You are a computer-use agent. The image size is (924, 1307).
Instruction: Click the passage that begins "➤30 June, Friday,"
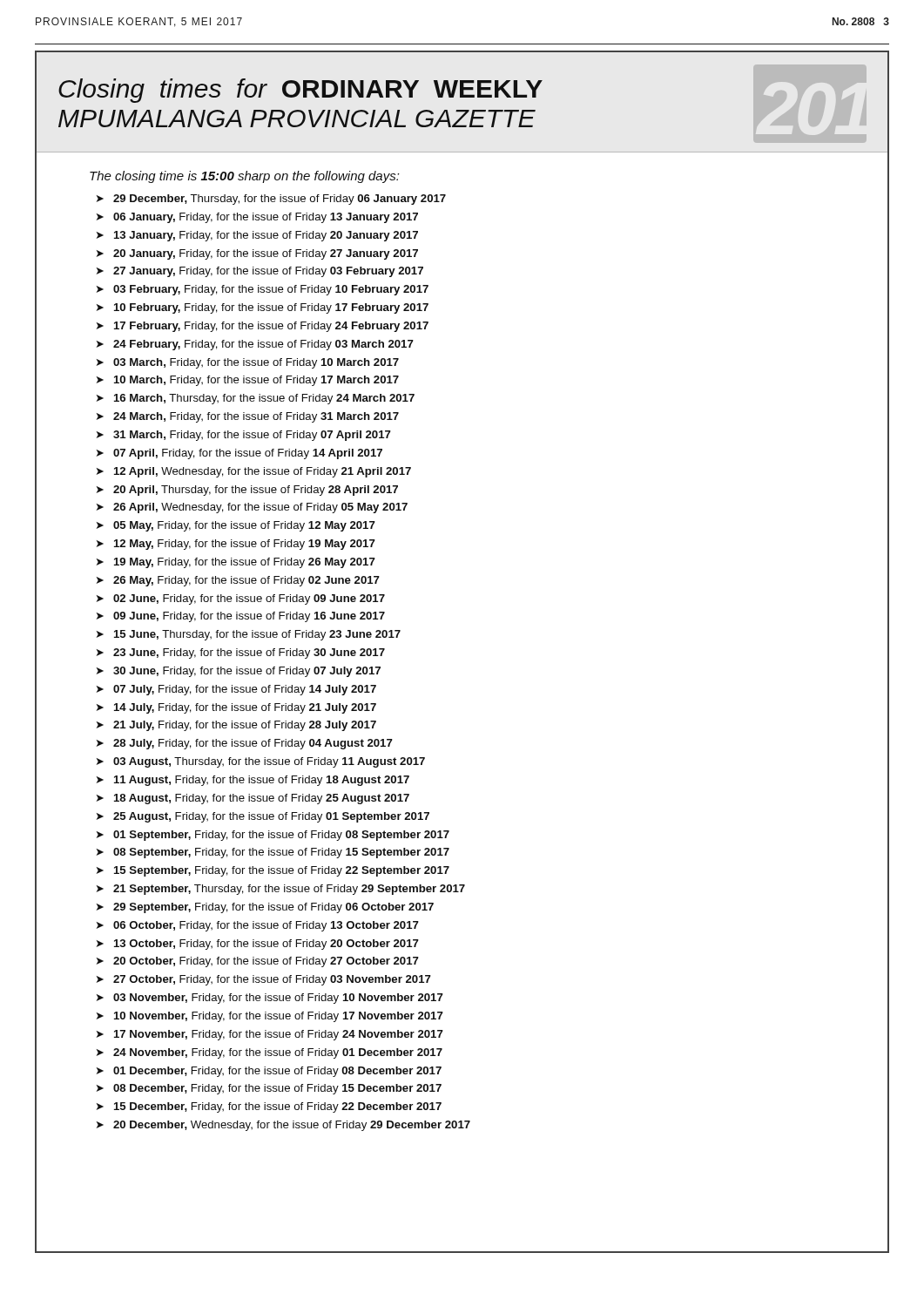(239, 672)
